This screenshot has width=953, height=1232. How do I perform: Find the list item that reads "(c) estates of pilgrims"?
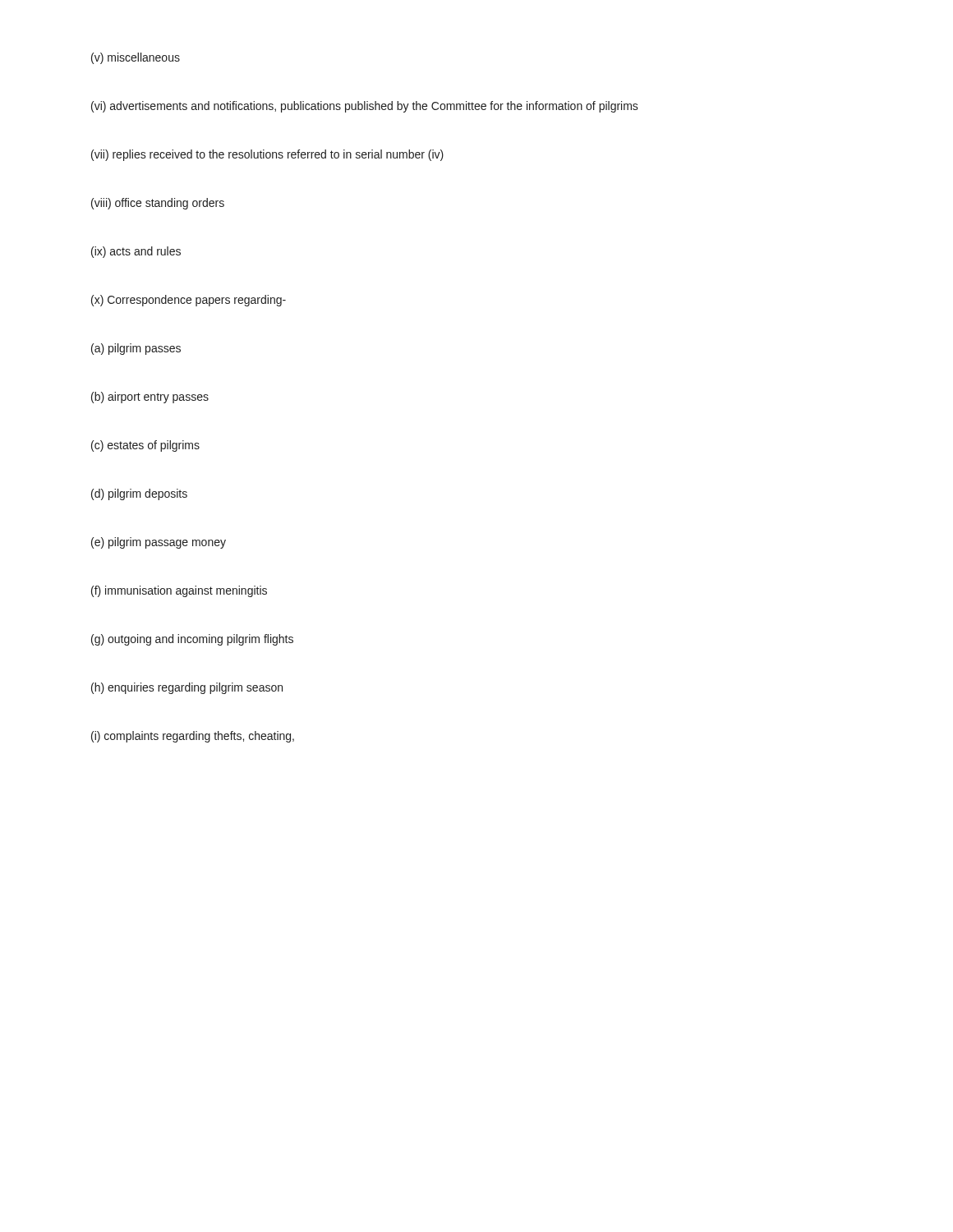[145, 445]
